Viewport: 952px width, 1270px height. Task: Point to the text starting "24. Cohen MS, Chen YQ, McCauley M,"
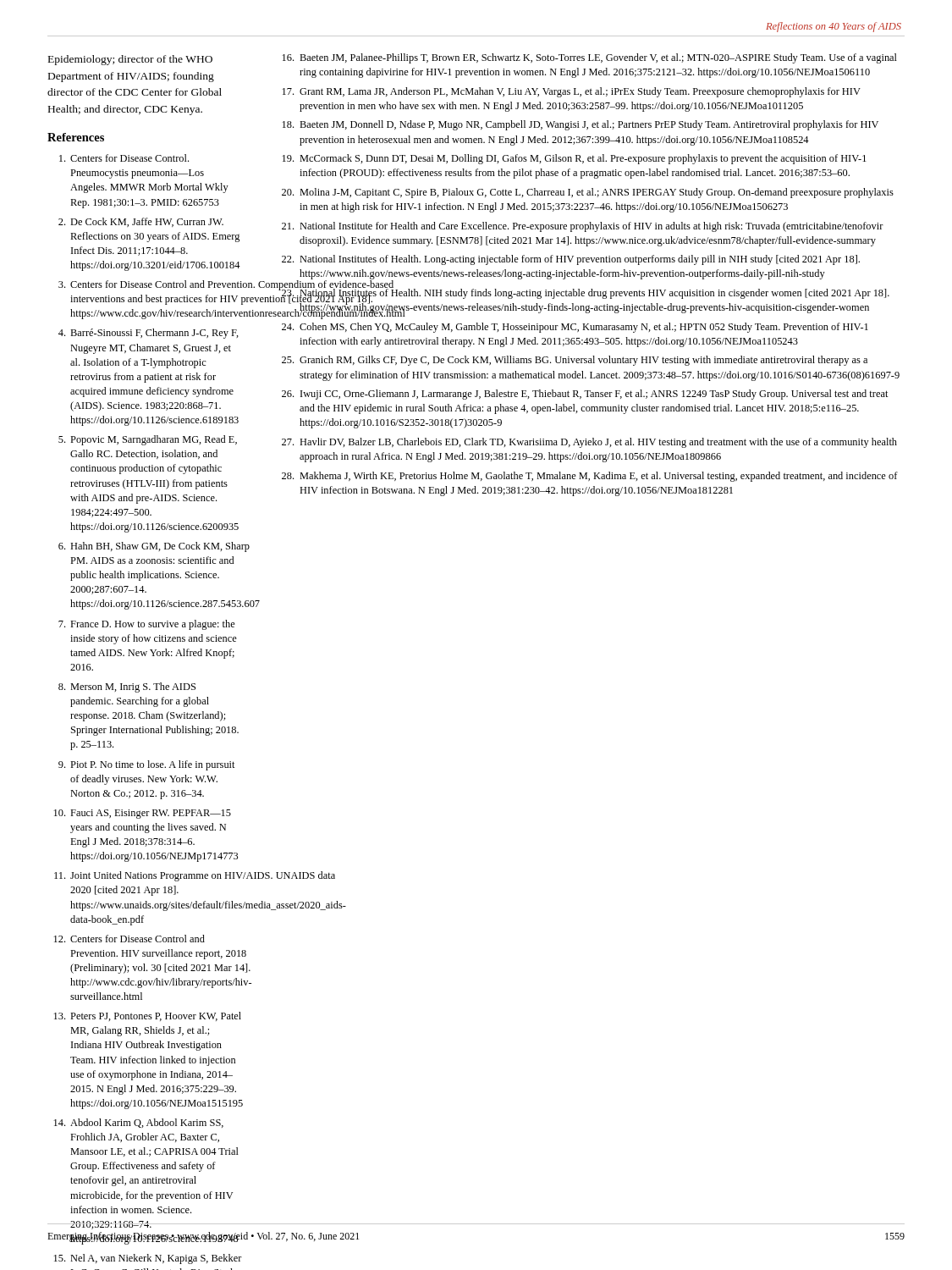click(586, 334)
